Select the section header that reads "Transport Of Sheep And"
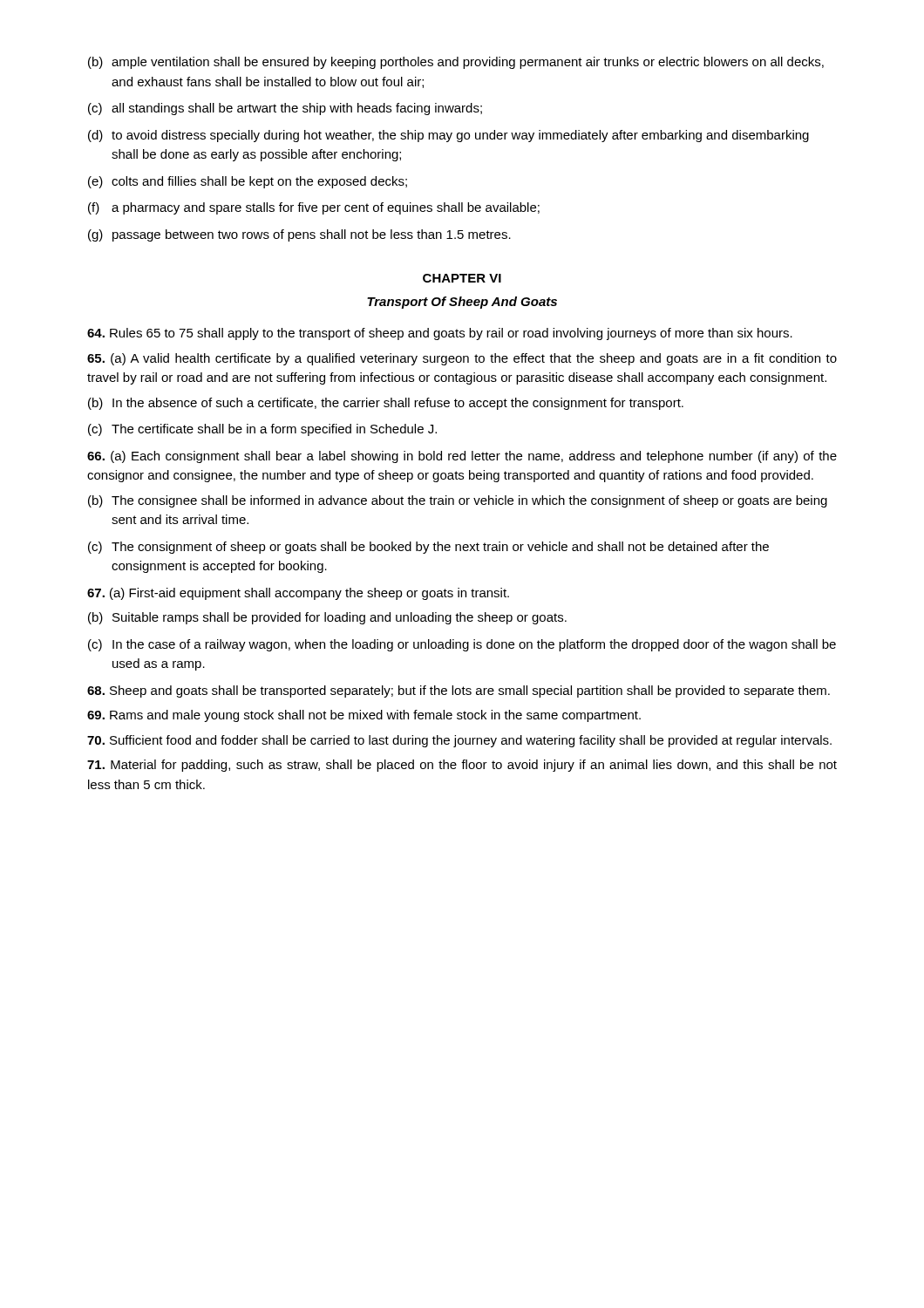This screenshot has height=1308, width=924. 462,301
